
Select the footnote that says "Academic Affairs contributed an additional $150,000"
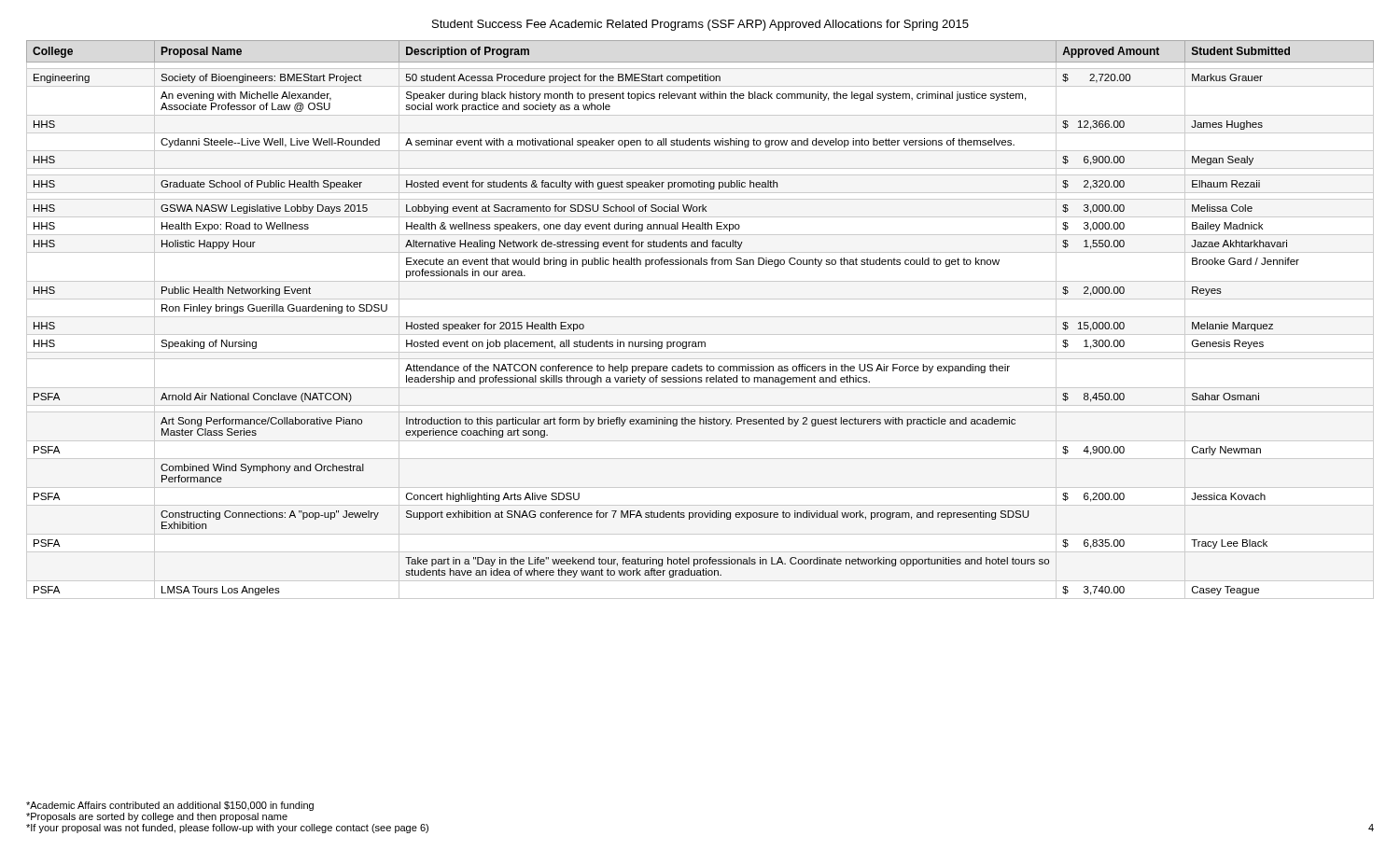(170, 805)
